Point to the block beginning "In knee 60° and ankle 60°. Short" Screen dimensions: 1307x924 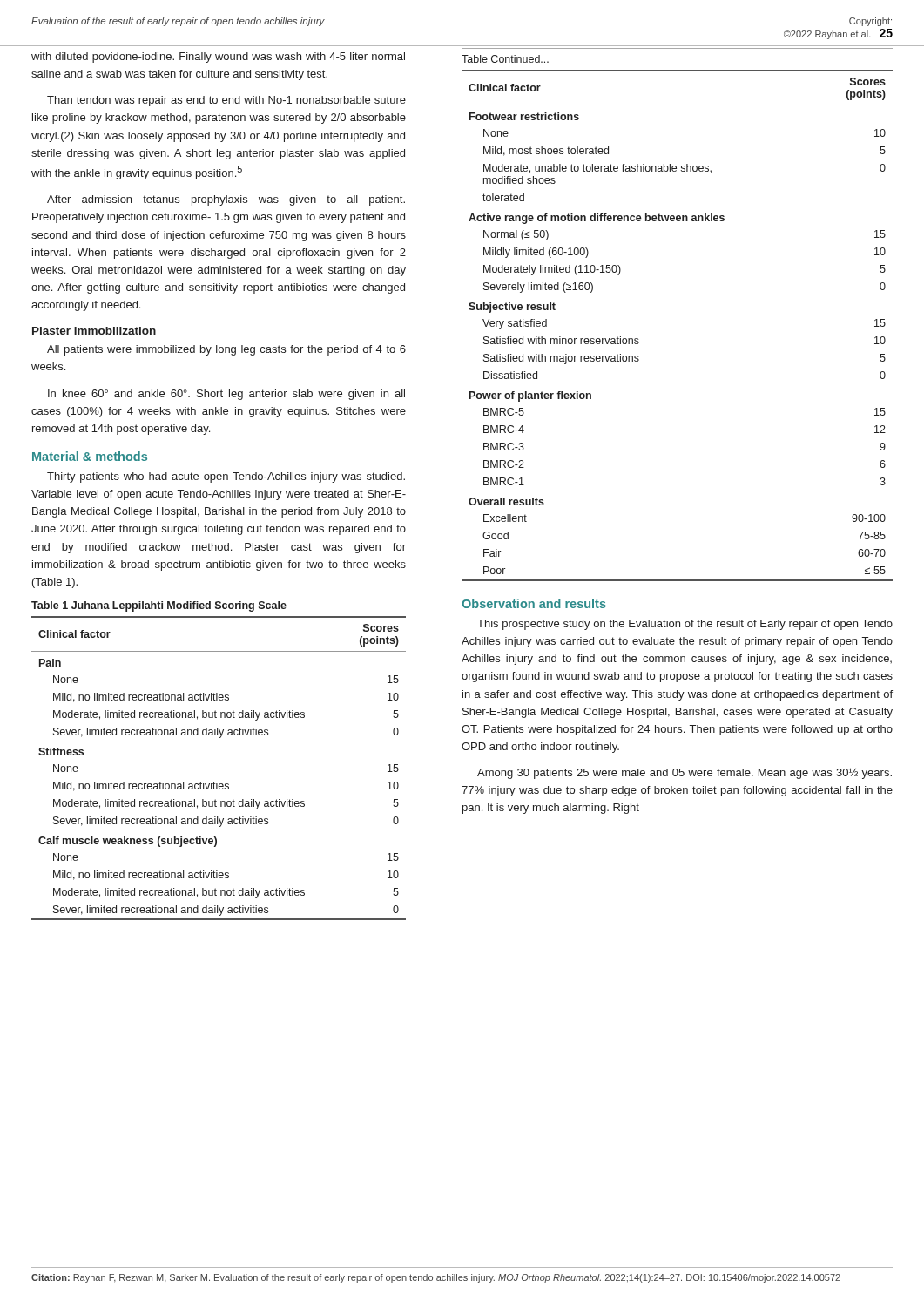pos(219,411)
